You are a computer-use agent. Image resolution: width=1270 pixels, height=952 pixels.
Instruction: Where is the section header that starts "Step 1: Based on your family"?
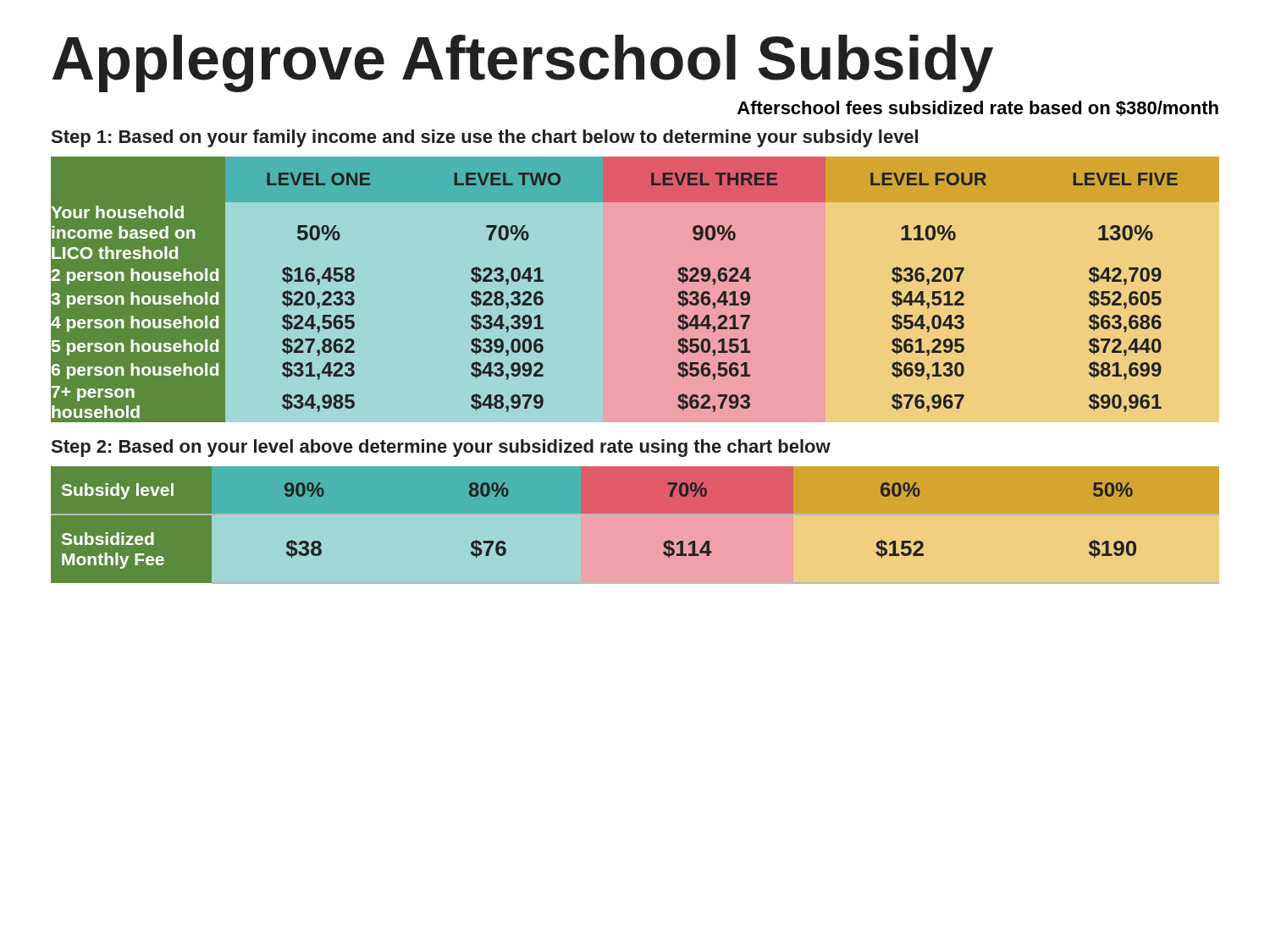pyautogui.click(x=485, y=137)
